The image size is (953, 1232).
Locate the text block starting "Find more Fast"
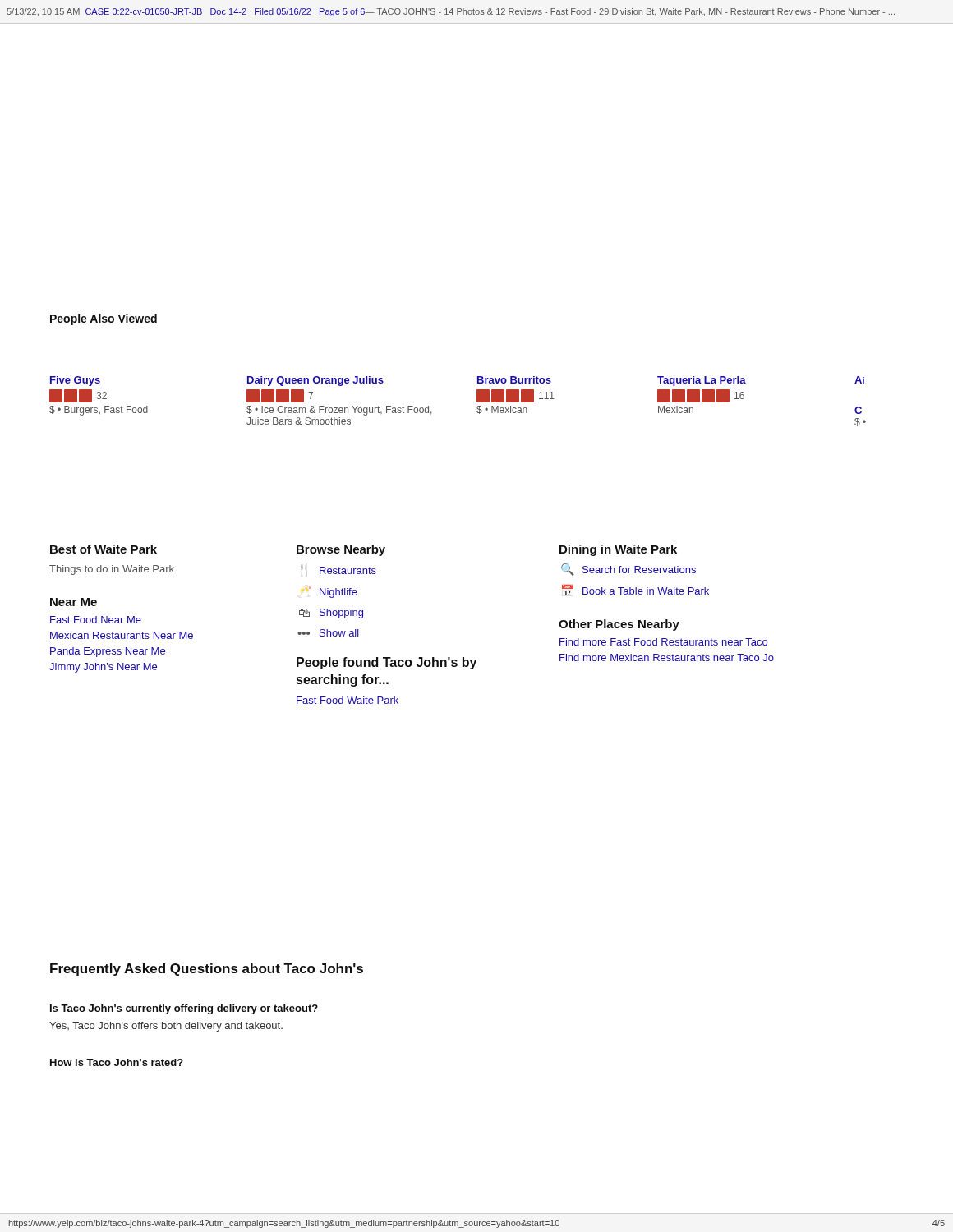click(663, 642)
